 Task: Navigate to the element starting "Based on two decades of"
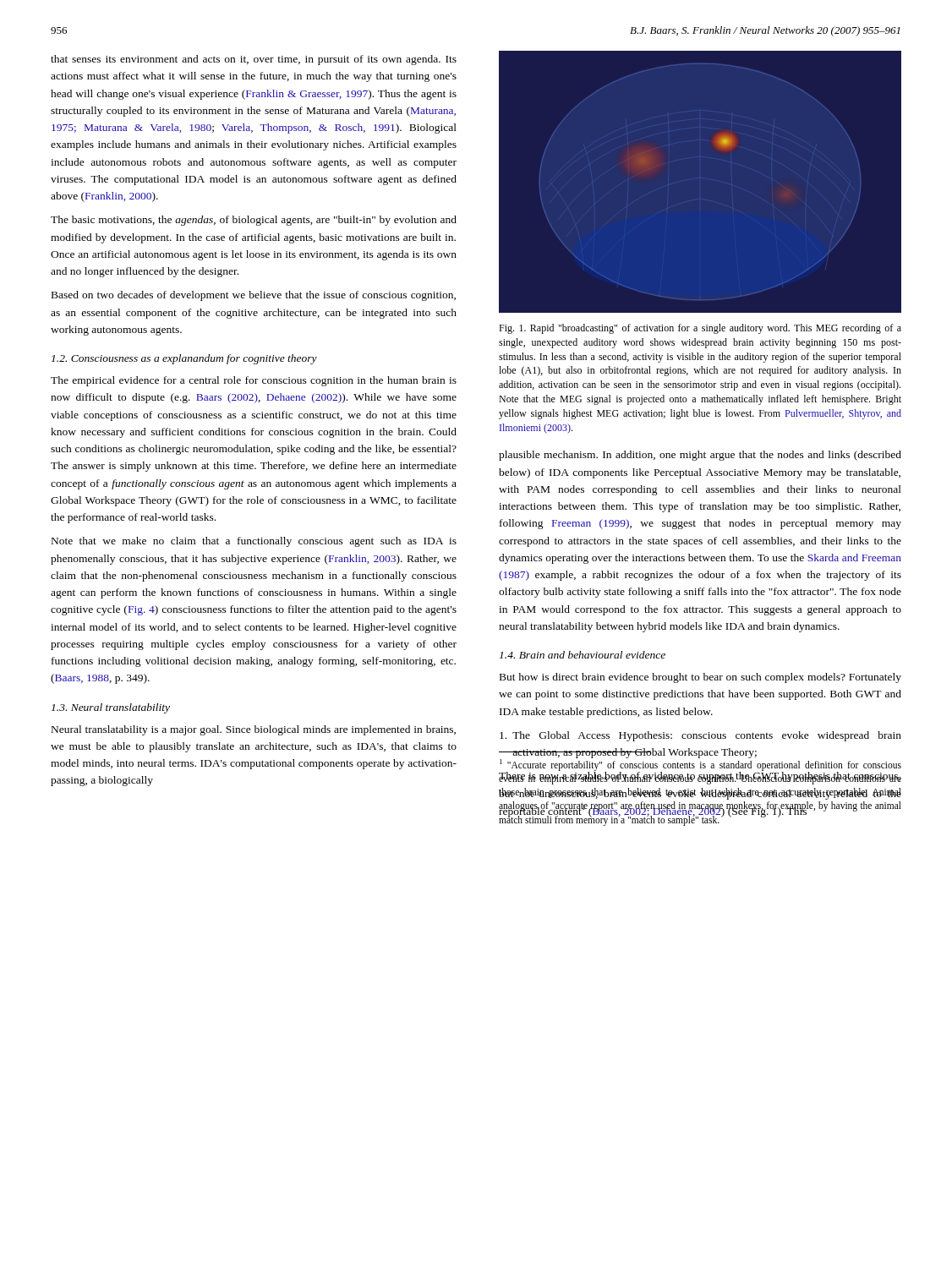tap(254, 312)
